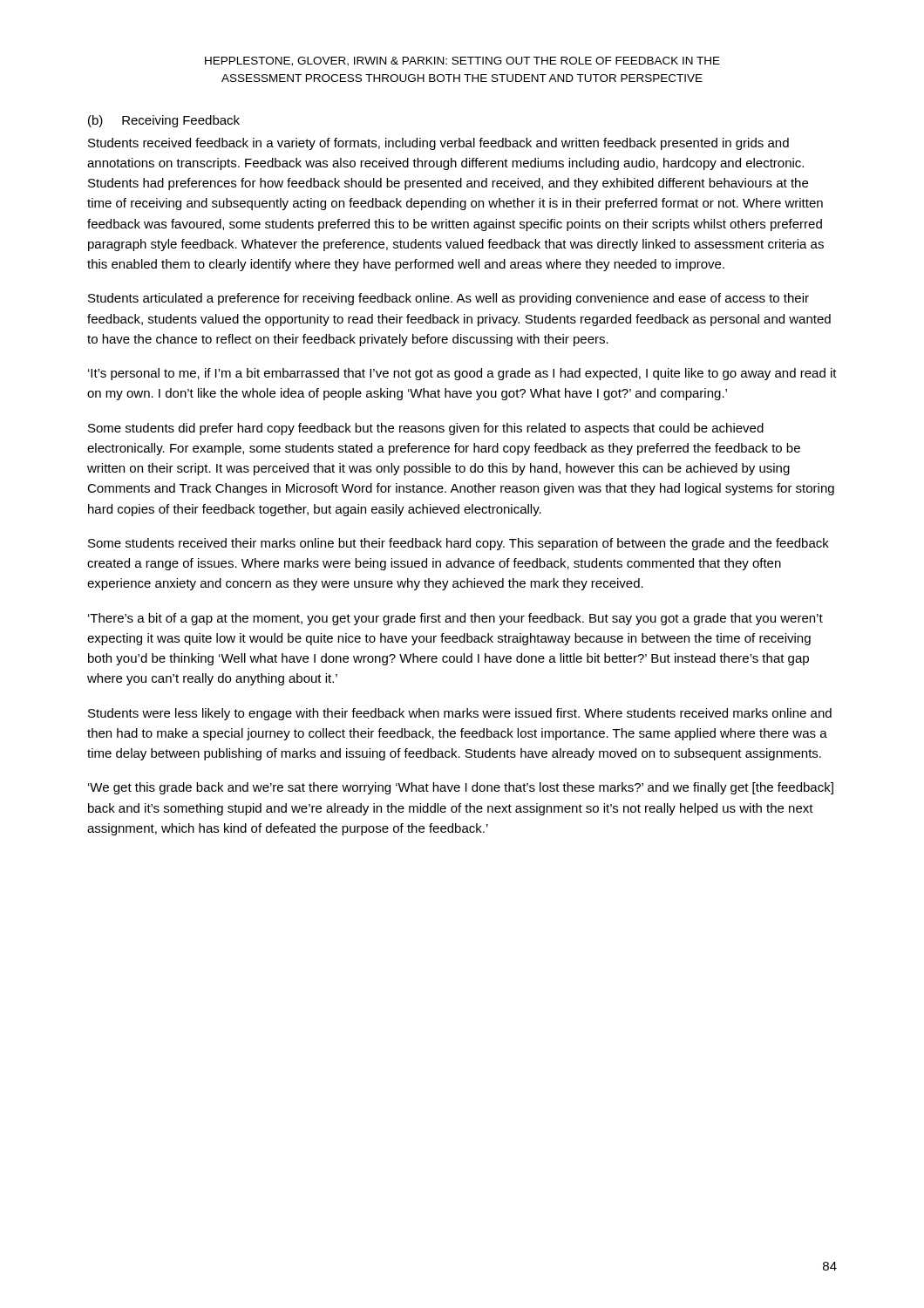The height and width of the screenshot is (1308, 924).
Task: Click on the passage starting "‘We get this"
Action: 461,807
